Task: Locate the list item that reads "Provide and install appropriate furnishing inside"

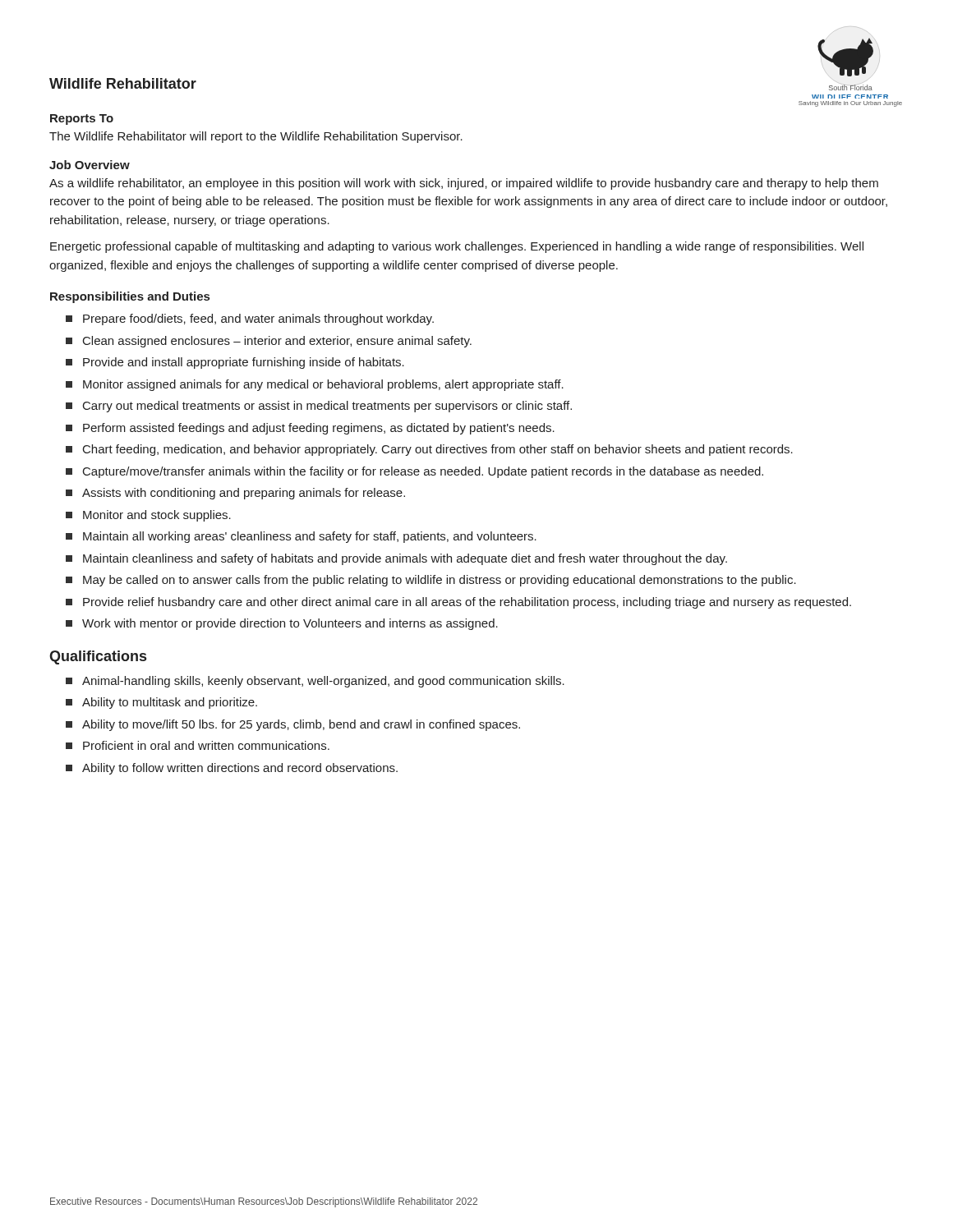Action: 235,362
